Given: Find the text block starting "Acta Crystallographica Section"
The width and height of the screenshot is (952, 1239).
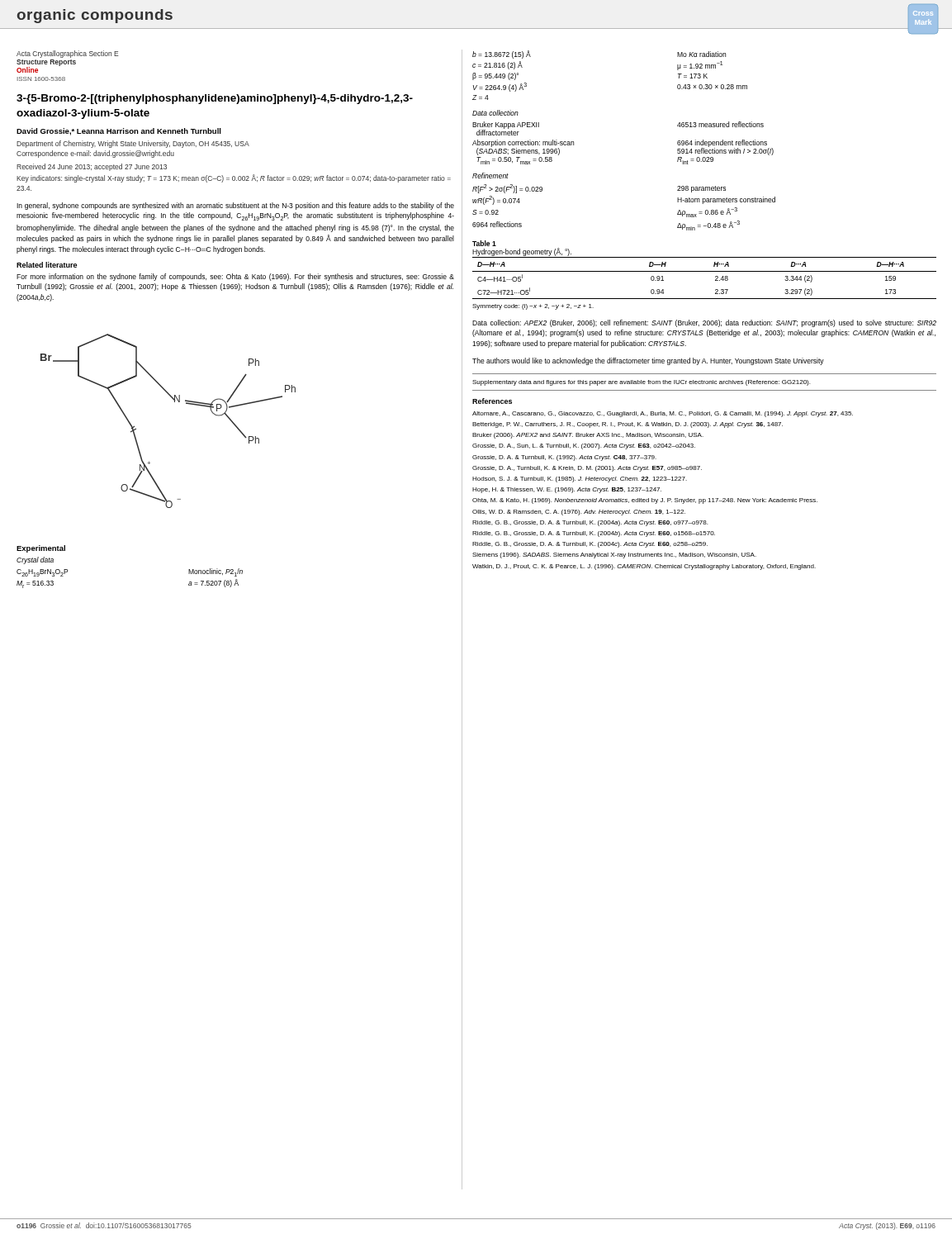Looking at the screenshot, I should click(68, 62).
